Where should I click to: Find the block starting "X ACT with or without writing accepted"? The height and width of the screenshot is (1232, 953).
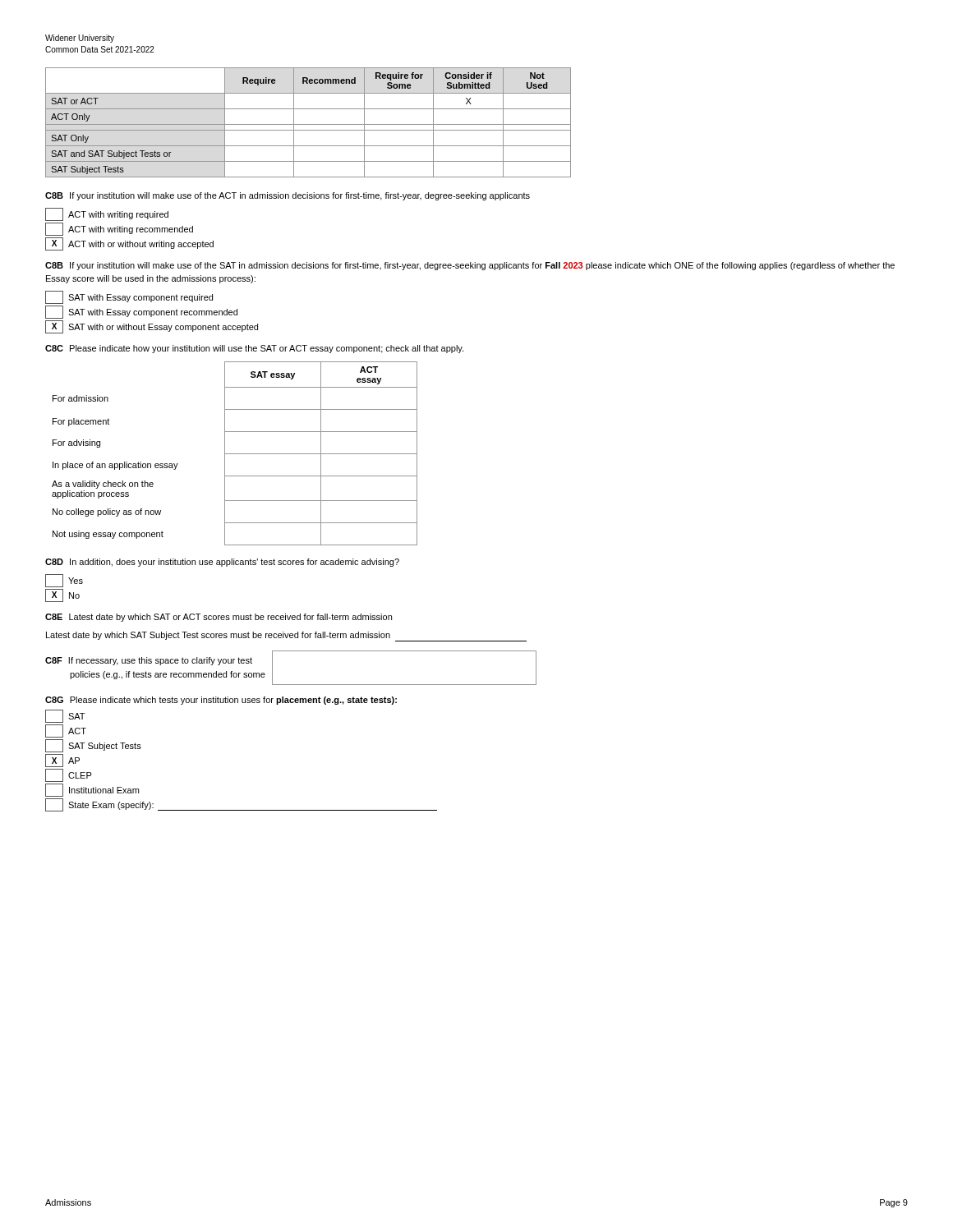click(130, 244)
